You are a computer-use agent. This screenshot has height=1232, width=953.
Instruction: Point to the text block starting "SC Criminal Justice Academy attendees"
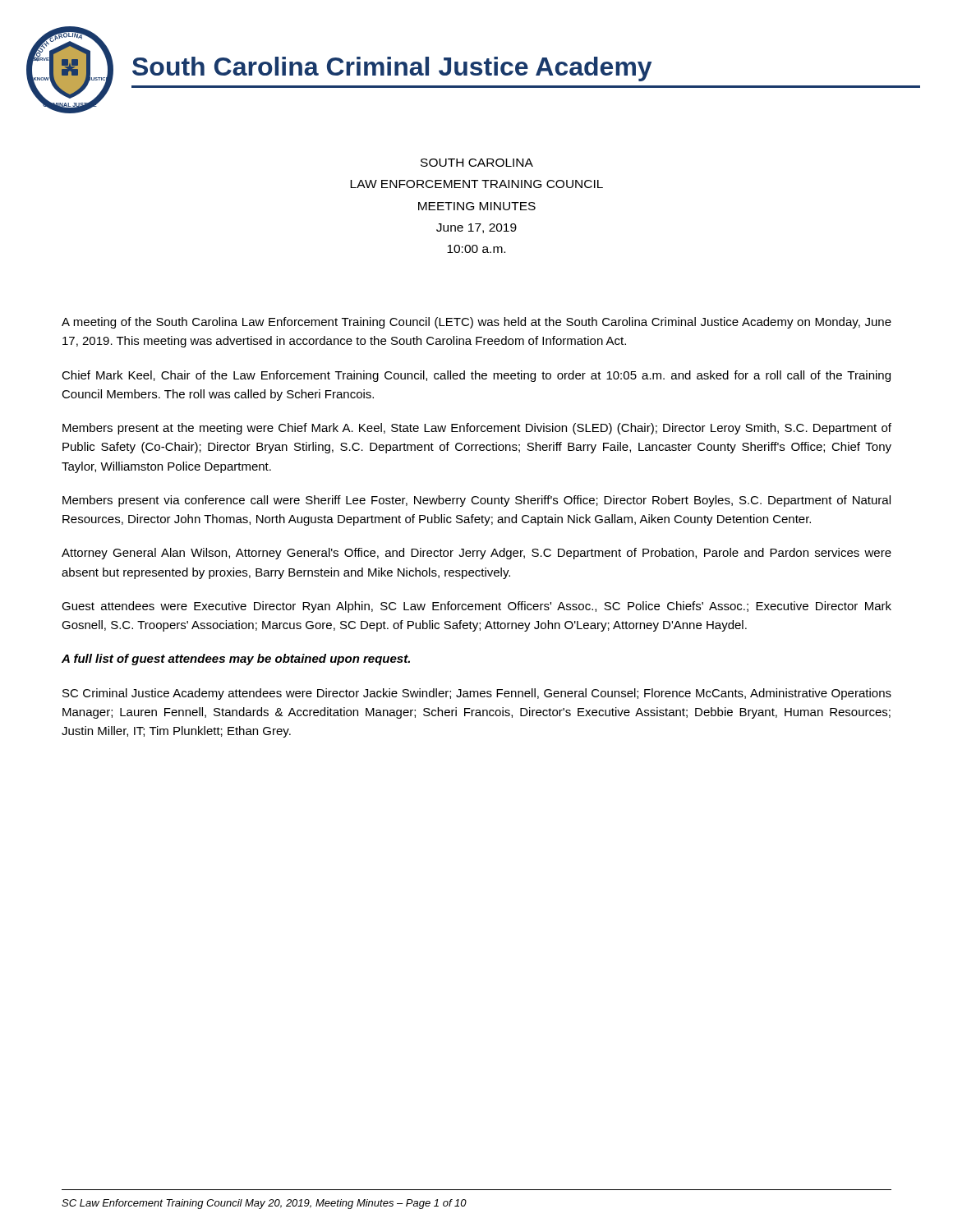(476, 712)
